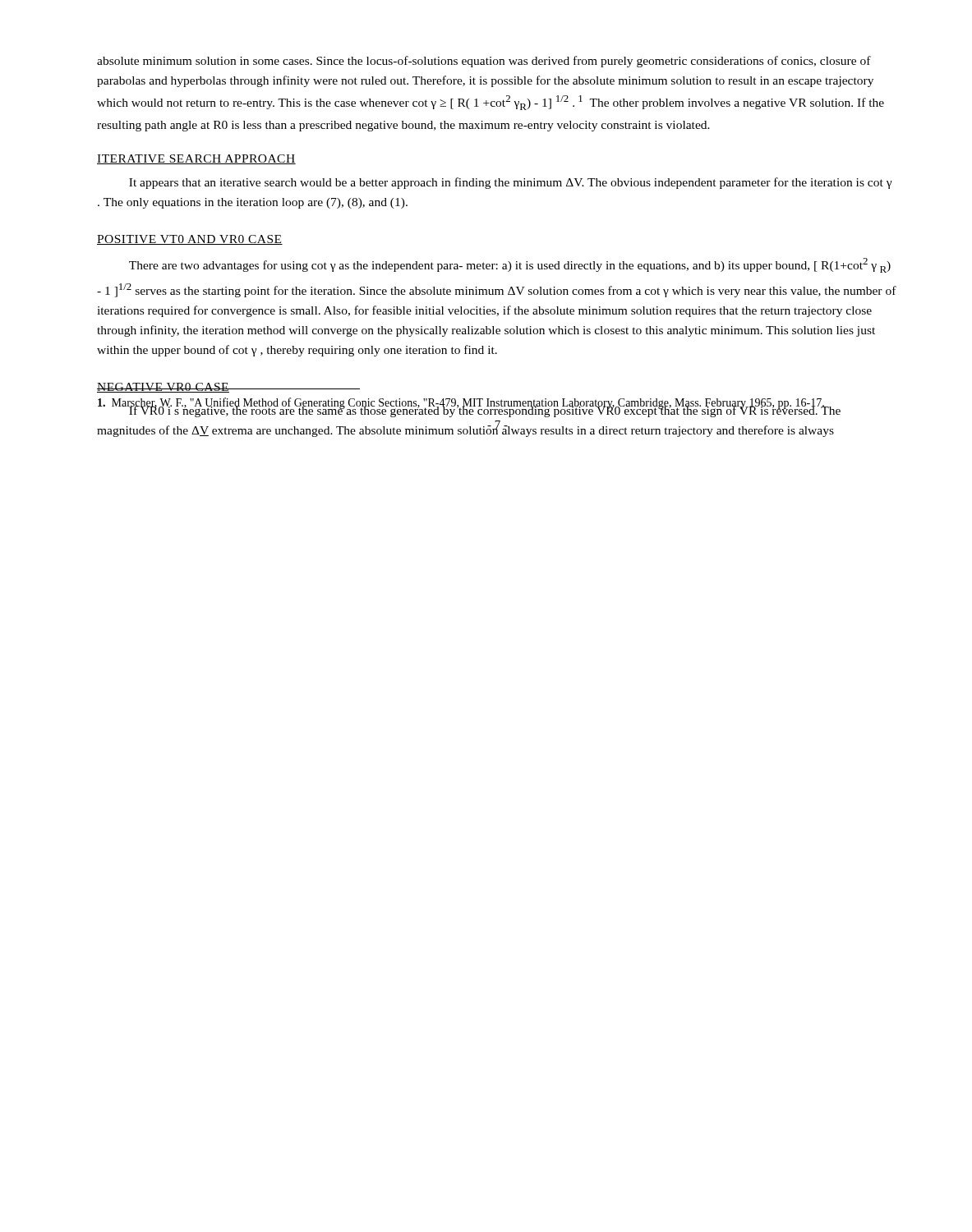This screenshot has height=1232, width=972.
Task: Locate the text block with the text "absolute minimum solution in some cases."
Action: pos(497,93)
